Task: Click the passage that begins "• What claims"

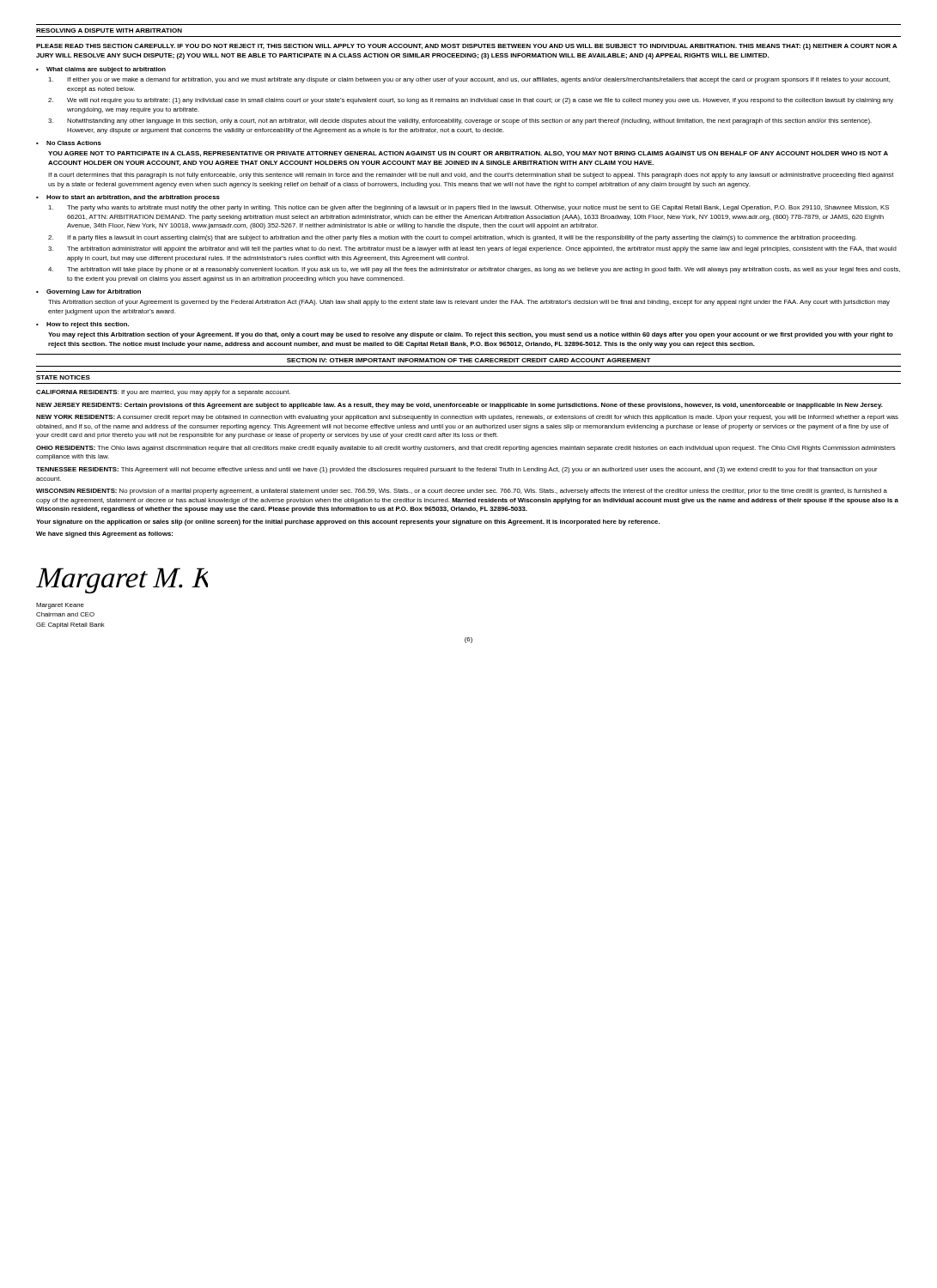Action: tap(101, 69)
